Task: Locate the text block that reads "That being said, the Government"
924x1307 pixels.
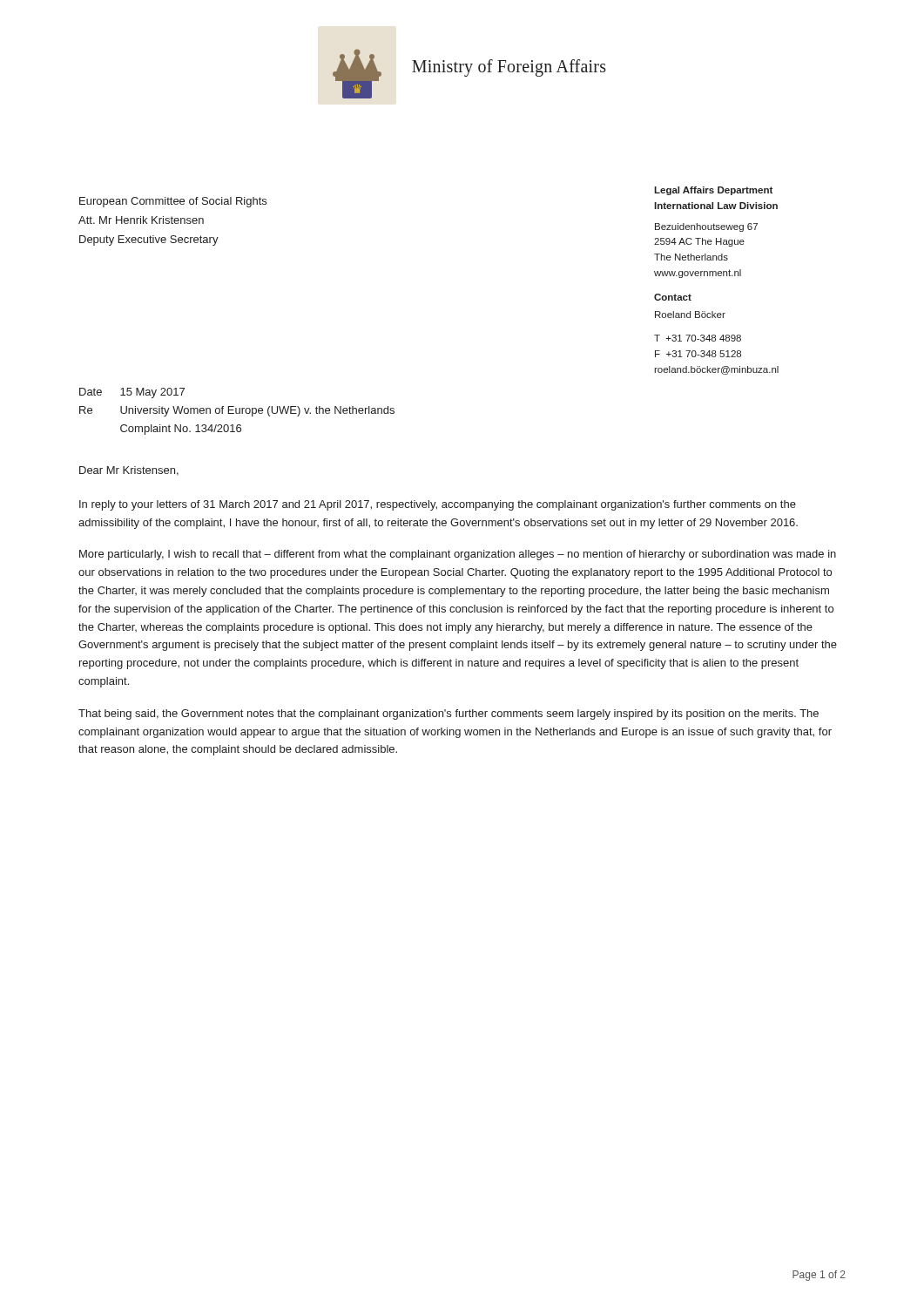Action: (x=455, y=731)
